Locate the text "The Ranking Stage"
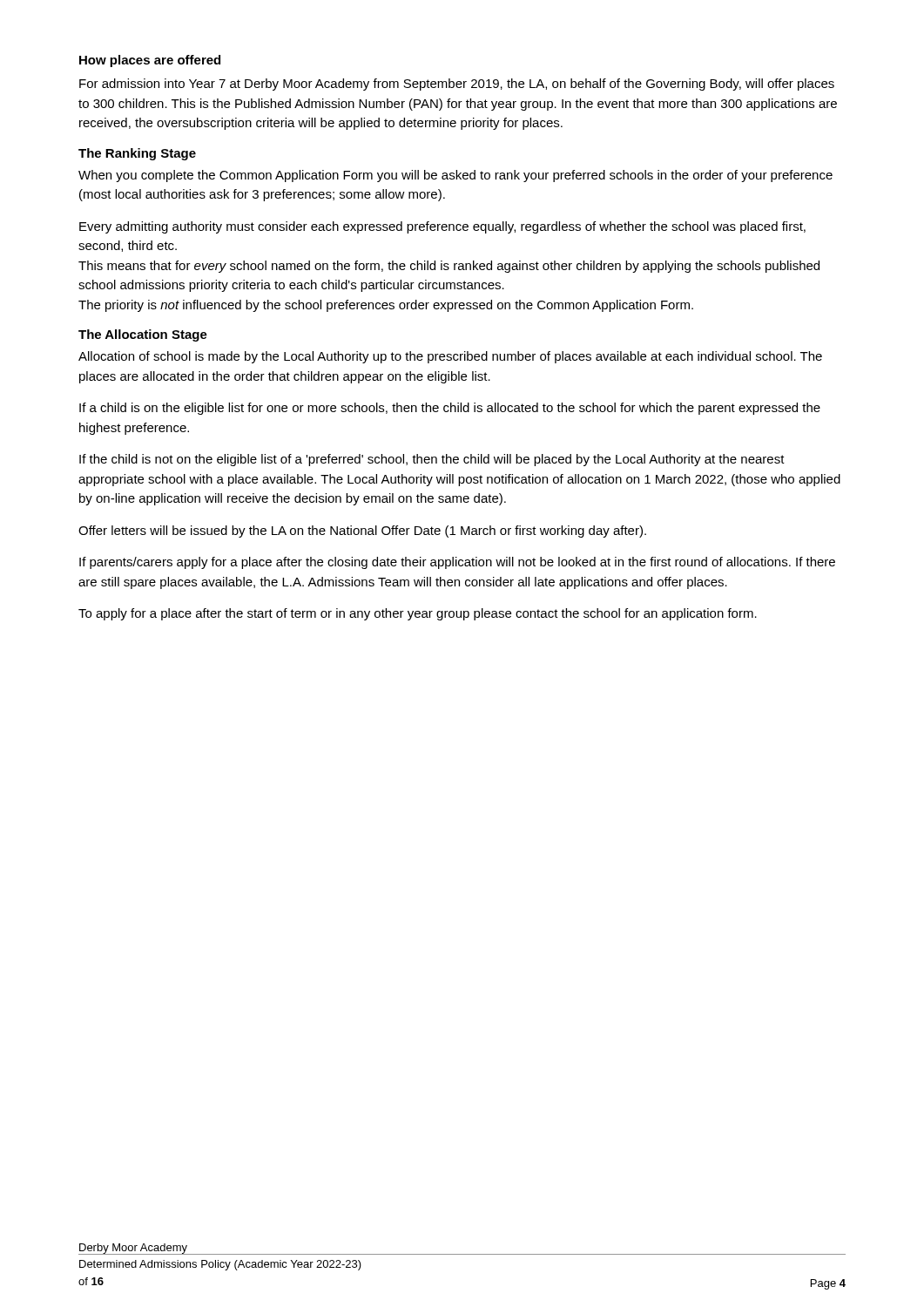The image size is (924, 1307). (137, 152)
